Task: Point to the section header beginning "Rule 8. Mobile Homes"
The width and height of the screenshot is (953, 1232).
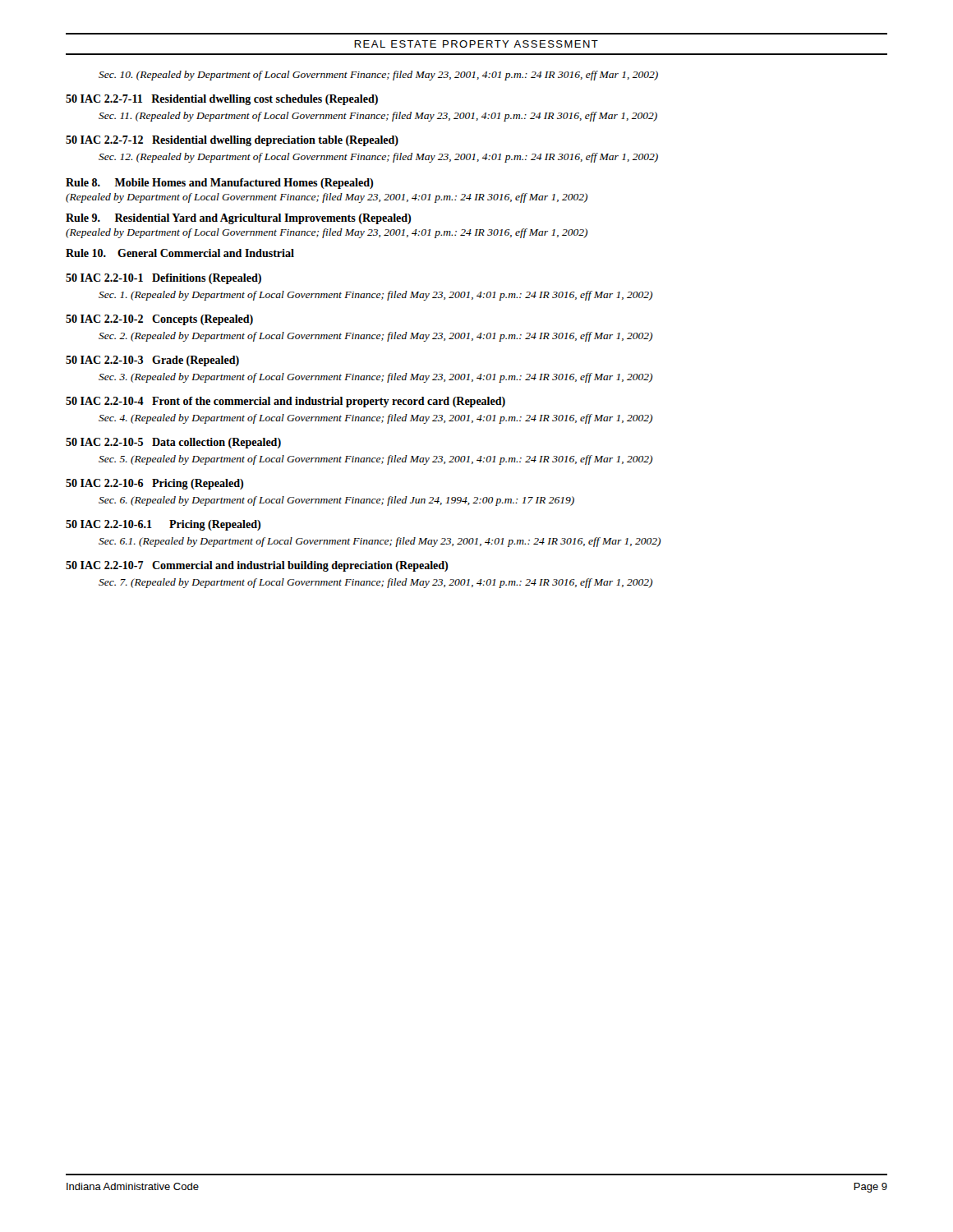Action: click(x=220, y=183)
